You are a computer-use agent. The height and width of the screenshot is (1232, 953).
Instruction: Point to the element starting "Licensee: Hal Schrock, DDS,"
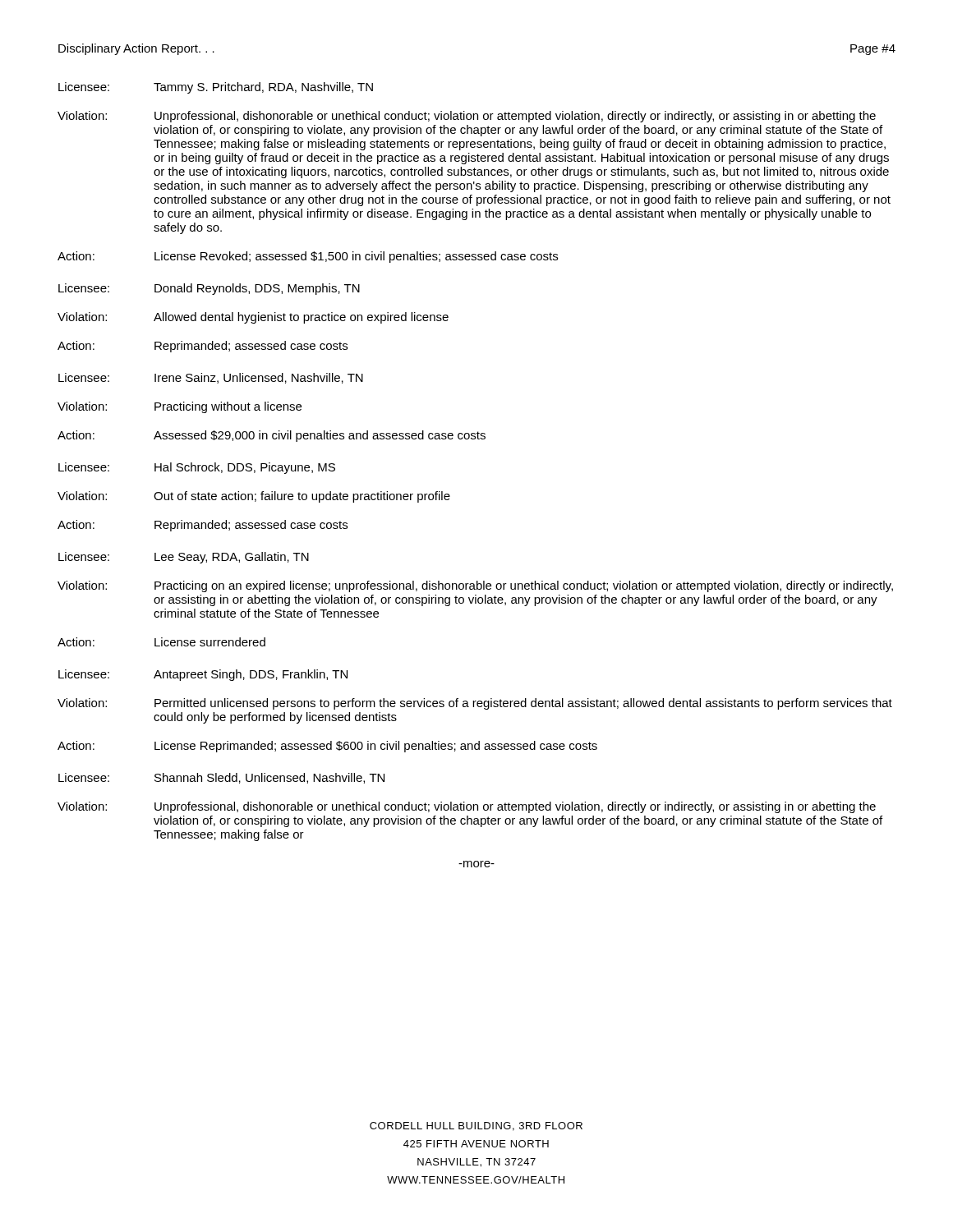tap(197, 468)
